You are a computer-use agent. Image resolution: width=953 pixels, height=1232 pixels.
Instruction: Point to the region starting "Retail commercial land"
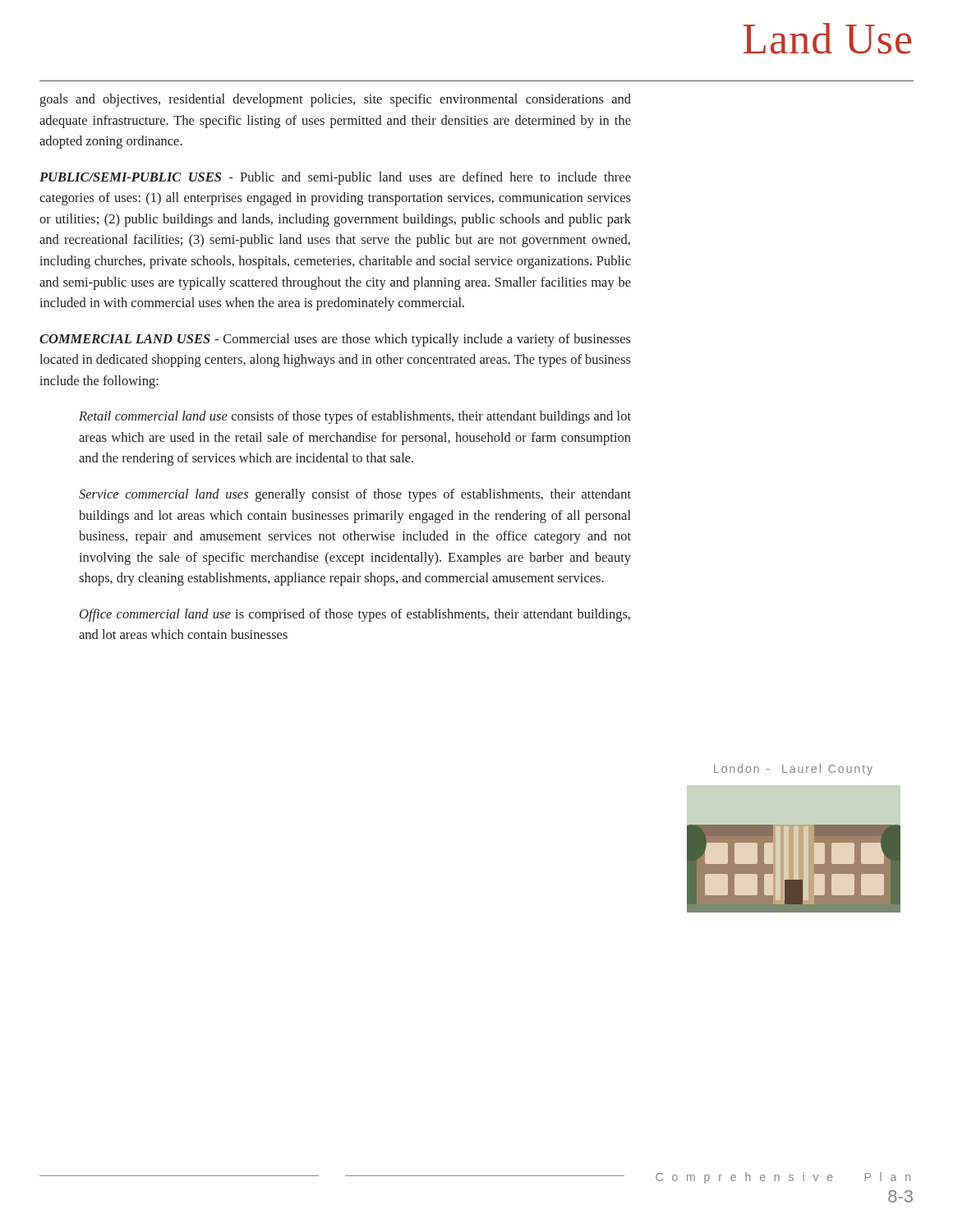click(355, 437)
